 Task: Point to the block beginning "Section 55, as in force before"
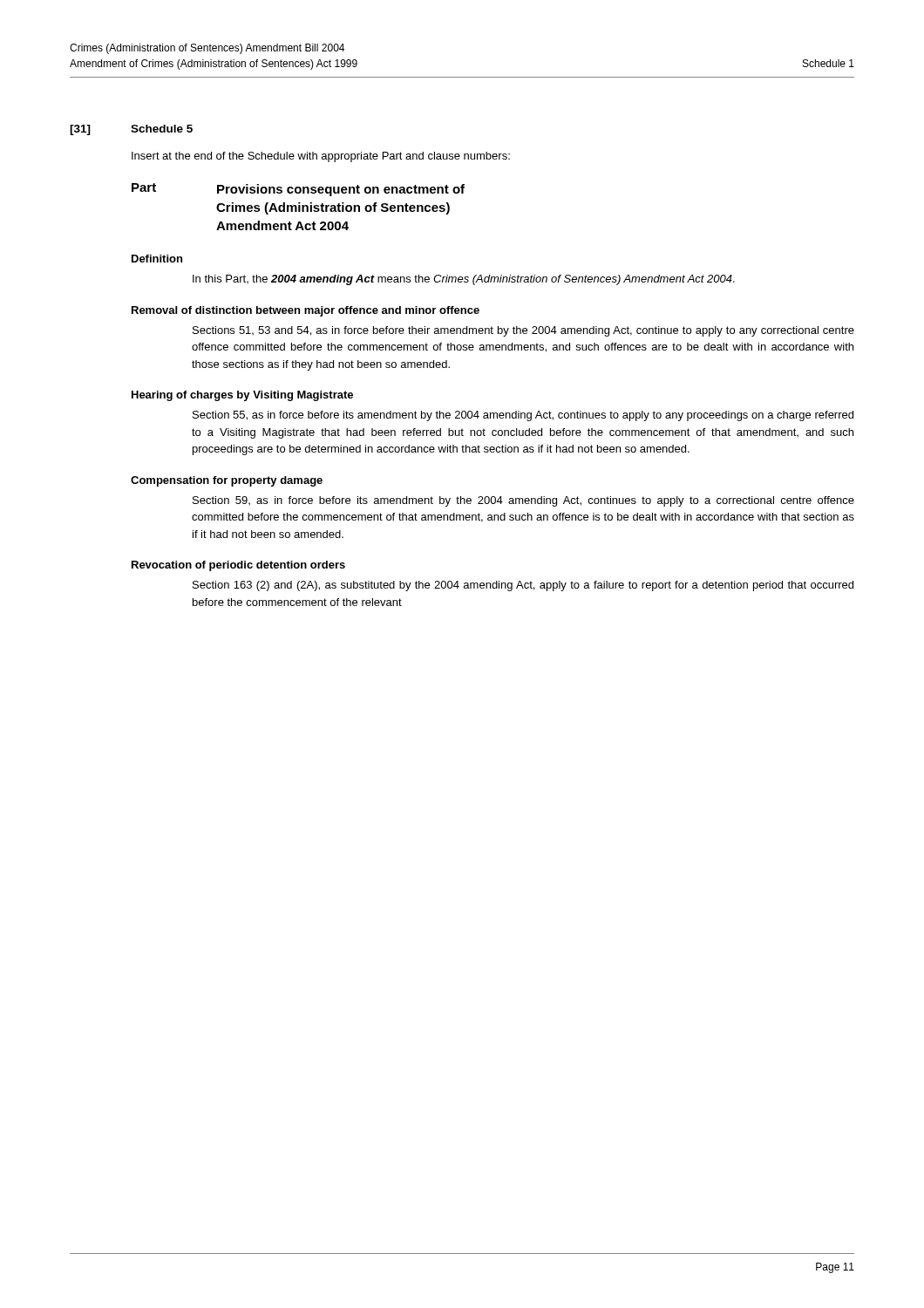pos(523,432)
